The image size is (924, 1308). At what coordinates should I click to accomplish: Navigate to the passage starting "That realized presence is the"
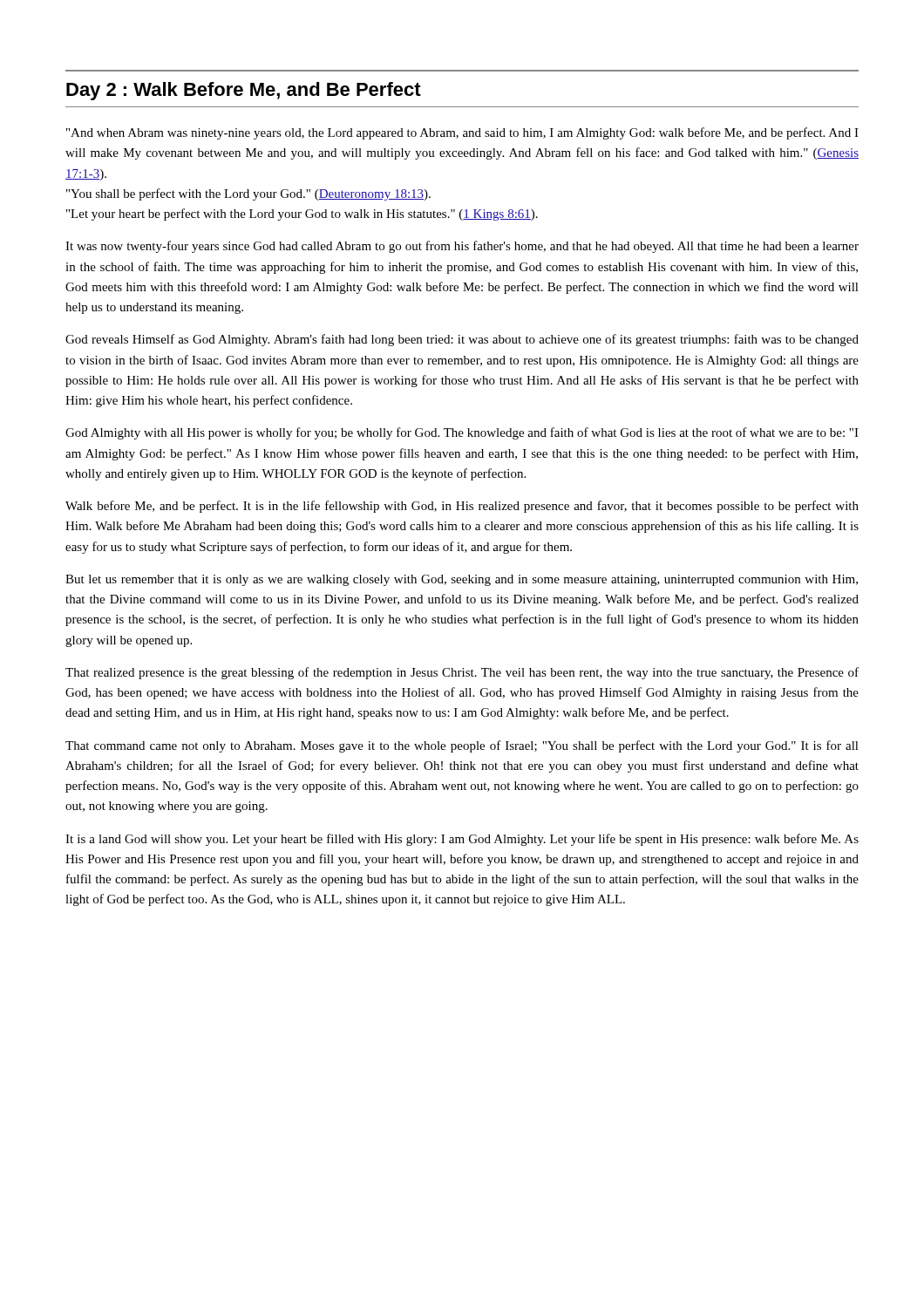tap(462, 692)
